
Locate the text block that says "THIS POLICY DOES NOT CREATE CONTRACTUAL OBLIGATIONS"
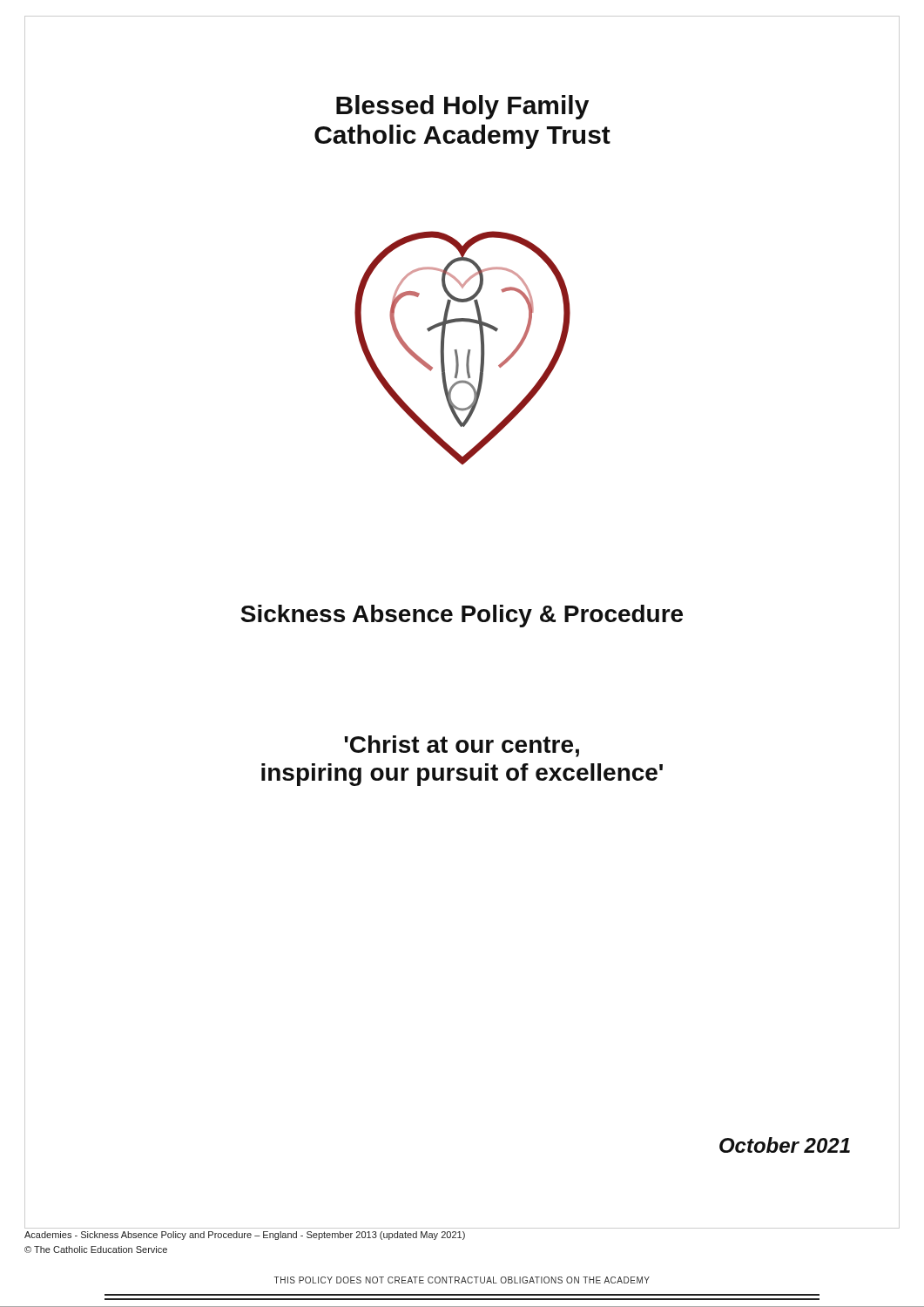pos(462,1280)
